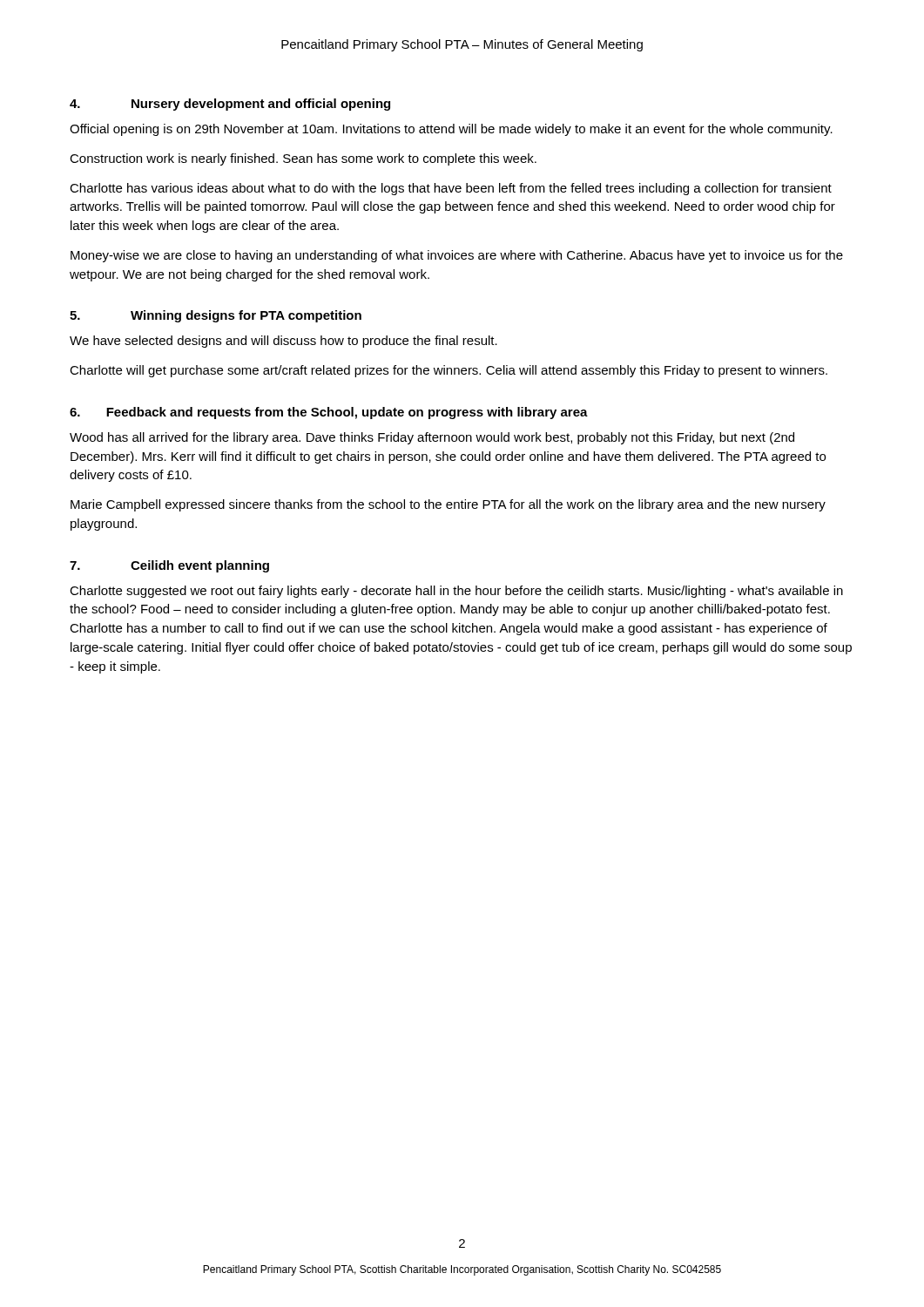Locate the element starting "Wood has all"

pos(448,456)
